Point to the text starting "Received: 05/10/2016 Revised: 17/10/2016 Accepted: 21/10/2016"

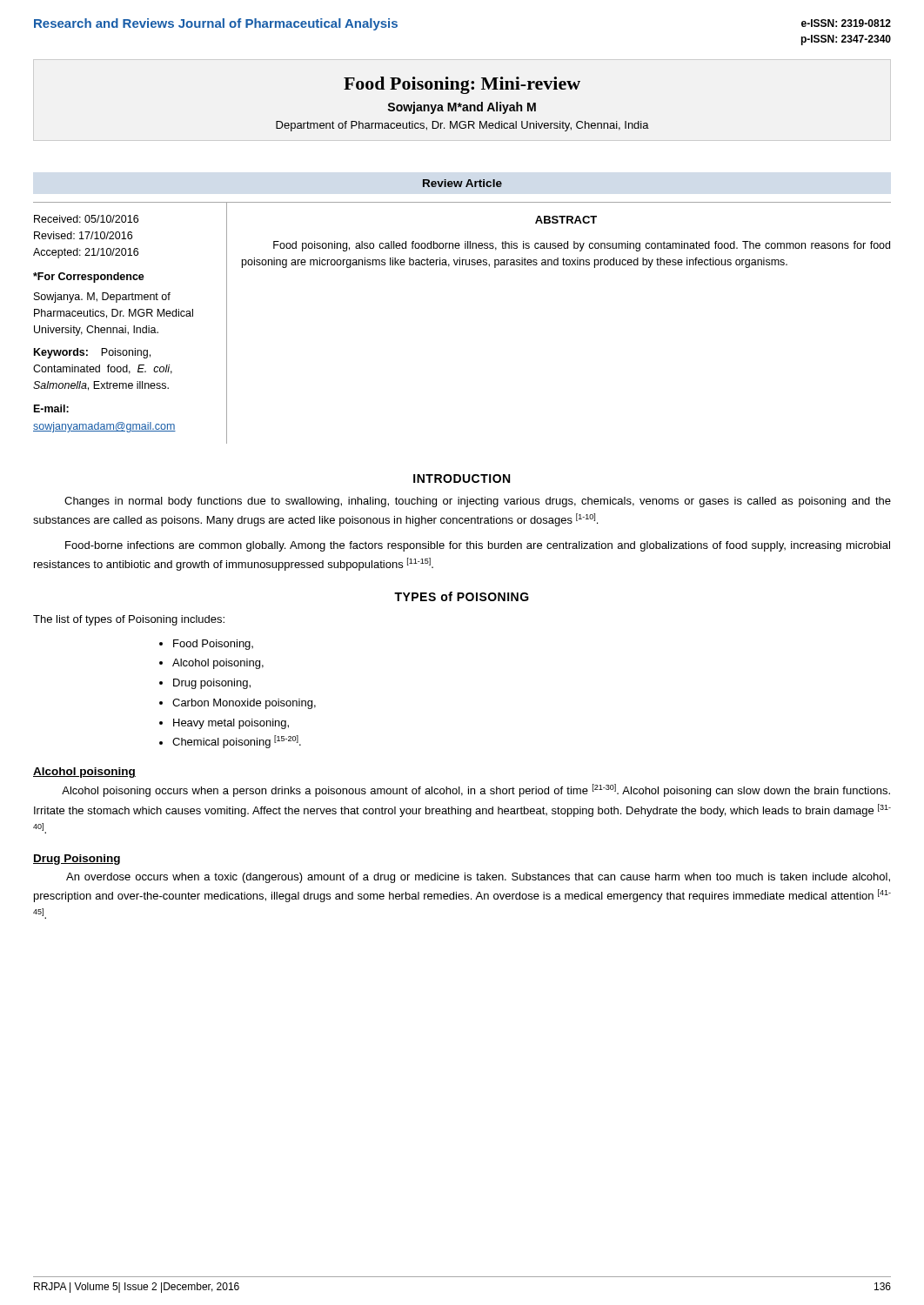[86, 236]
